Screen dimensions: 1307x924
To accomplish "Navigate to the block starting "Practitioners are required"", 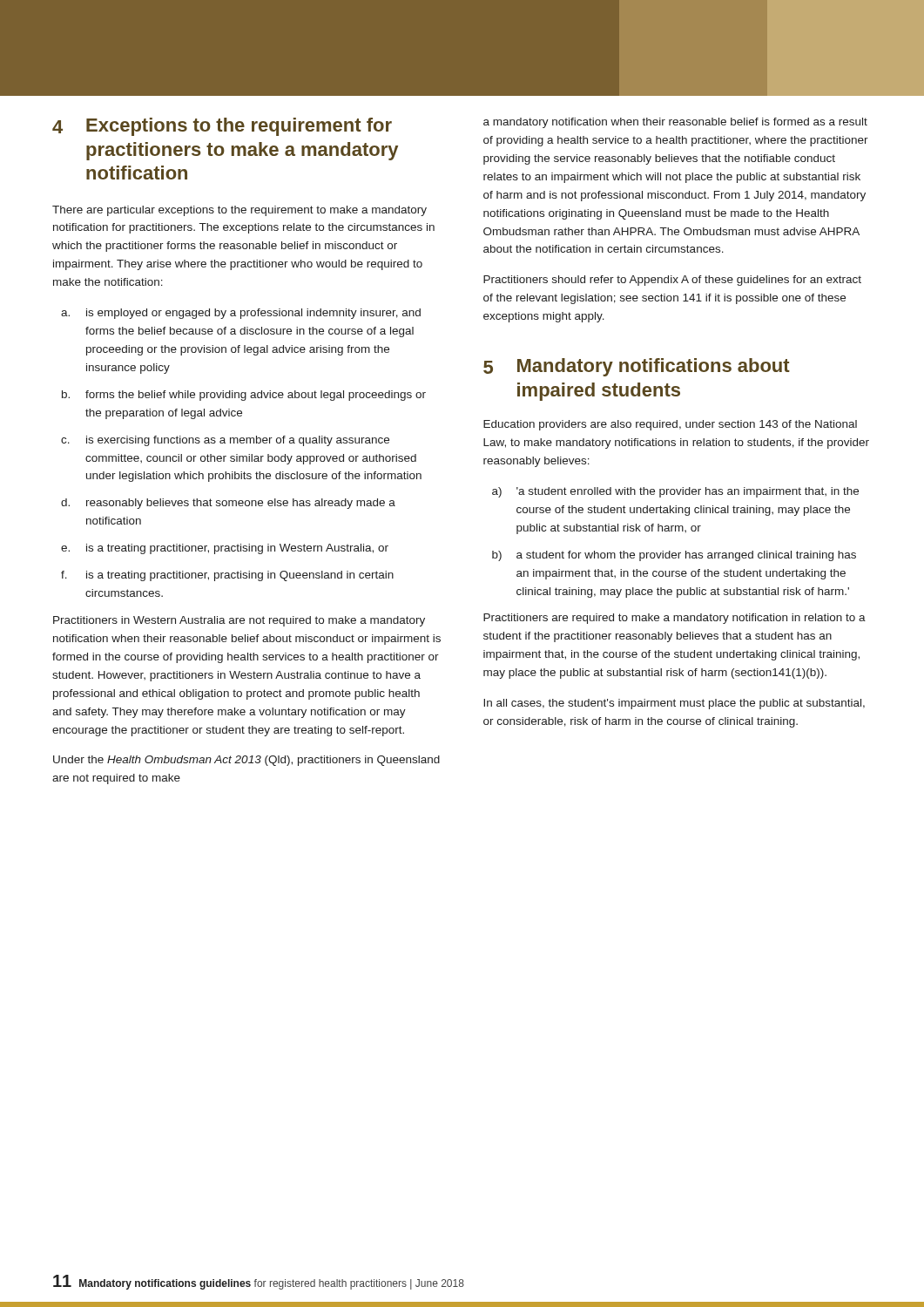I will pos(674,645).
